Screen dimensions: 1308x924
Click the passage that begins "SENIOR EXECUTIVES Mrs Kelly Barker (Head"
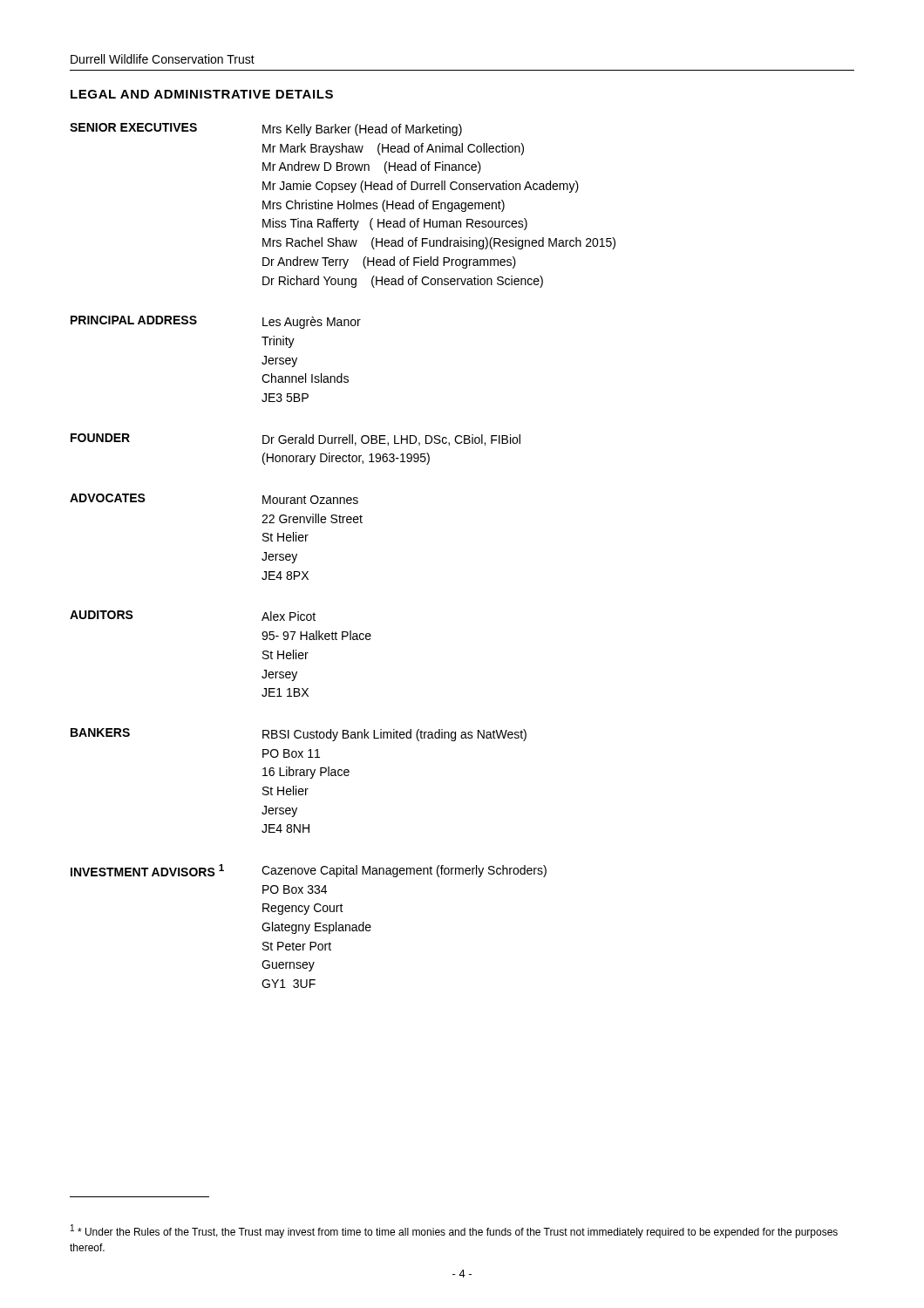coord(462,205)
